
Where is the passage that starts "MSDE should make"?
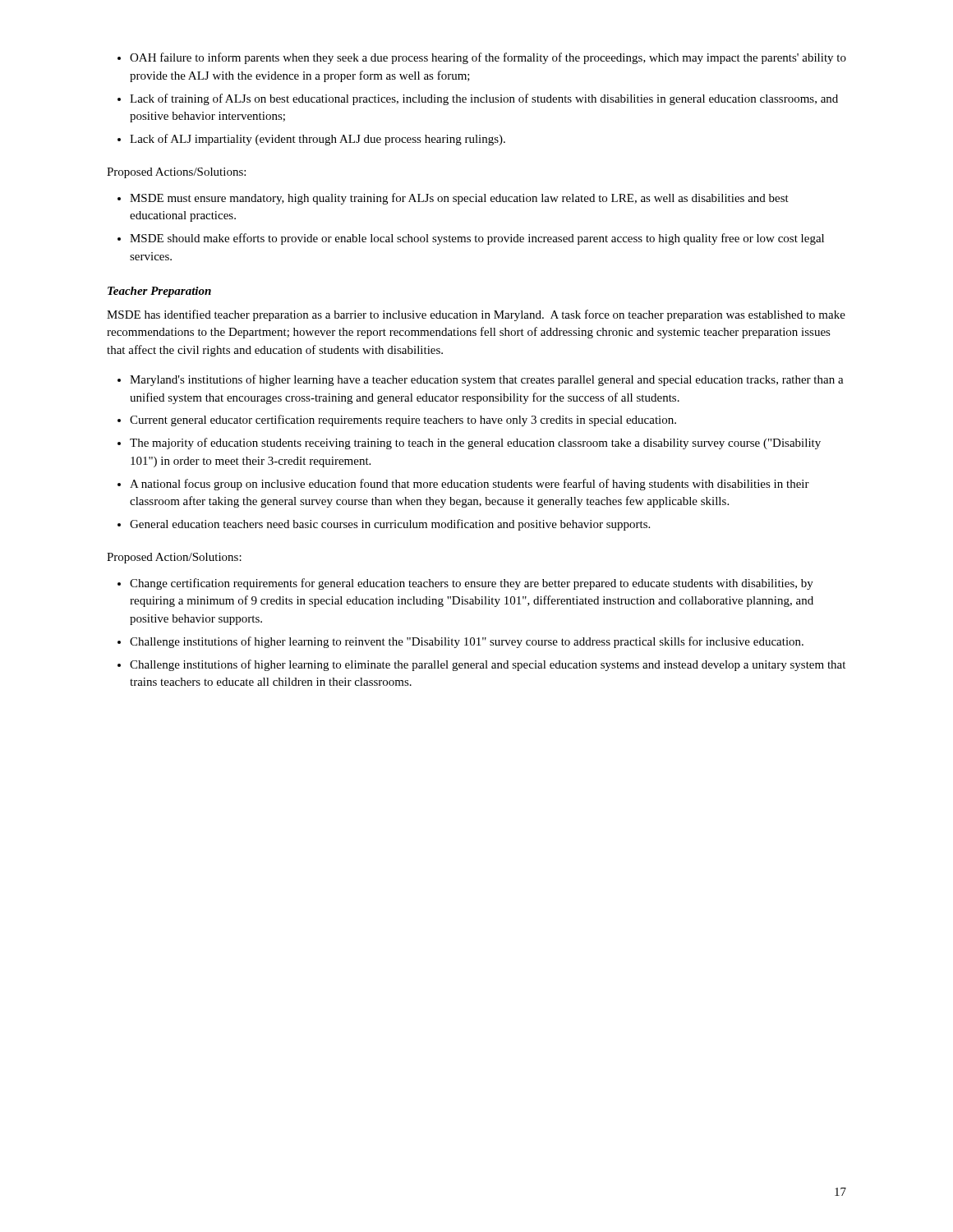488,248
